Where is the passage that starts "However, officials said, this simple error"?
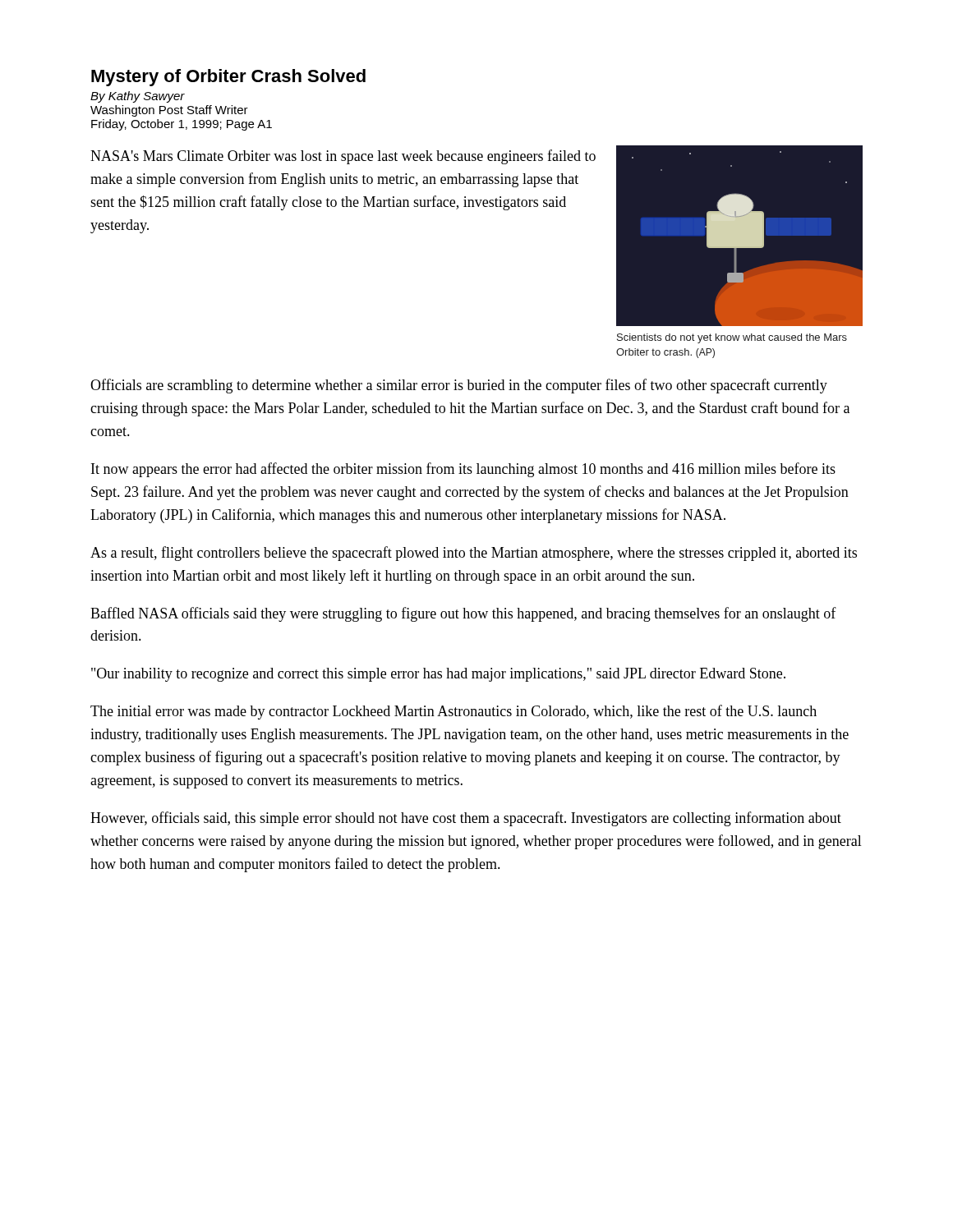The width and height of the screenshot is (953, 1232). pos(476,841)
